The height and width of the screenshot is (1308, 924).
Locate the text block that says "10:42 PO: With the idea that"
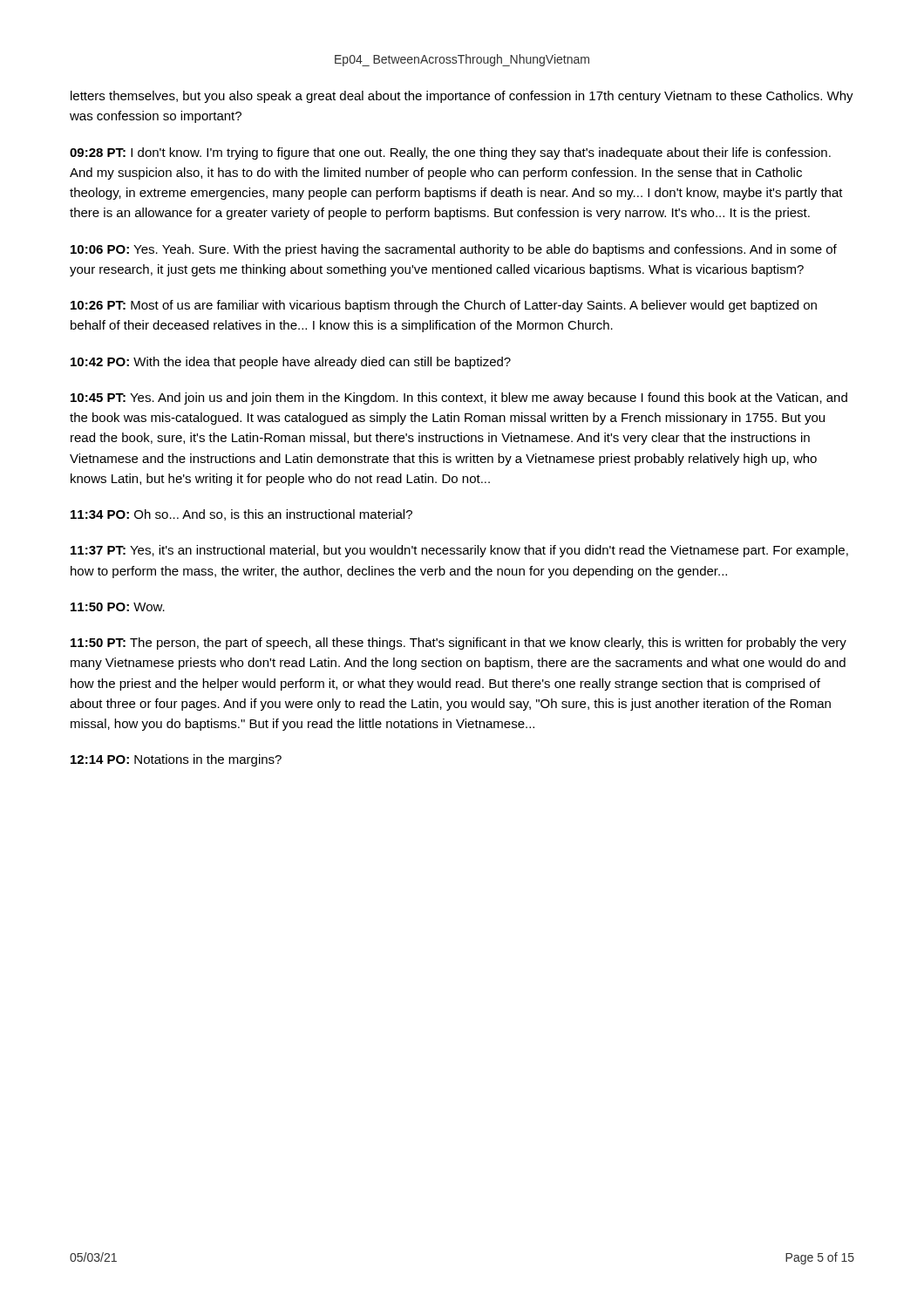click(290, 361)
